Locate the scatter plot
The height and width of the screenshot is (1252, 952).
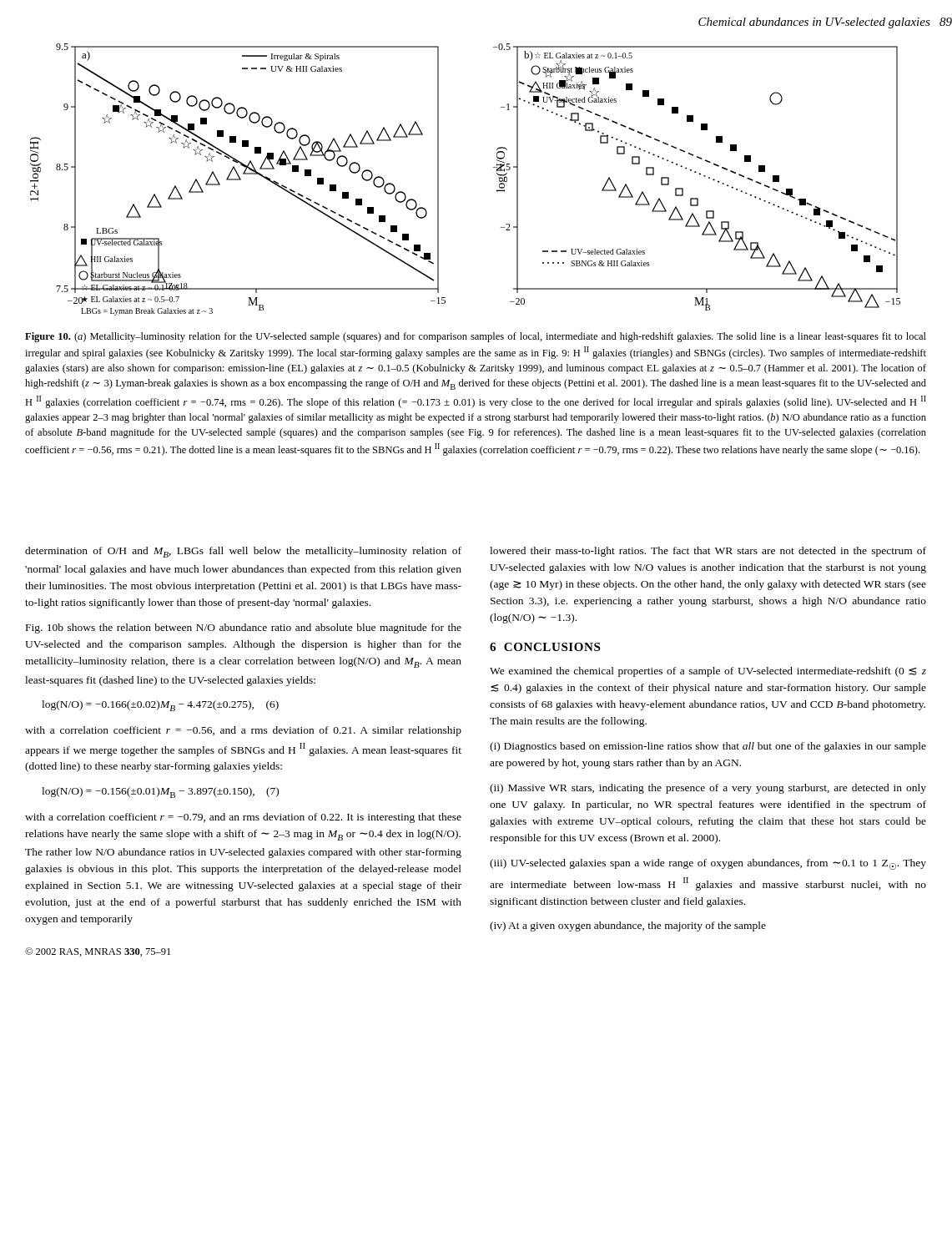[476, 174]
